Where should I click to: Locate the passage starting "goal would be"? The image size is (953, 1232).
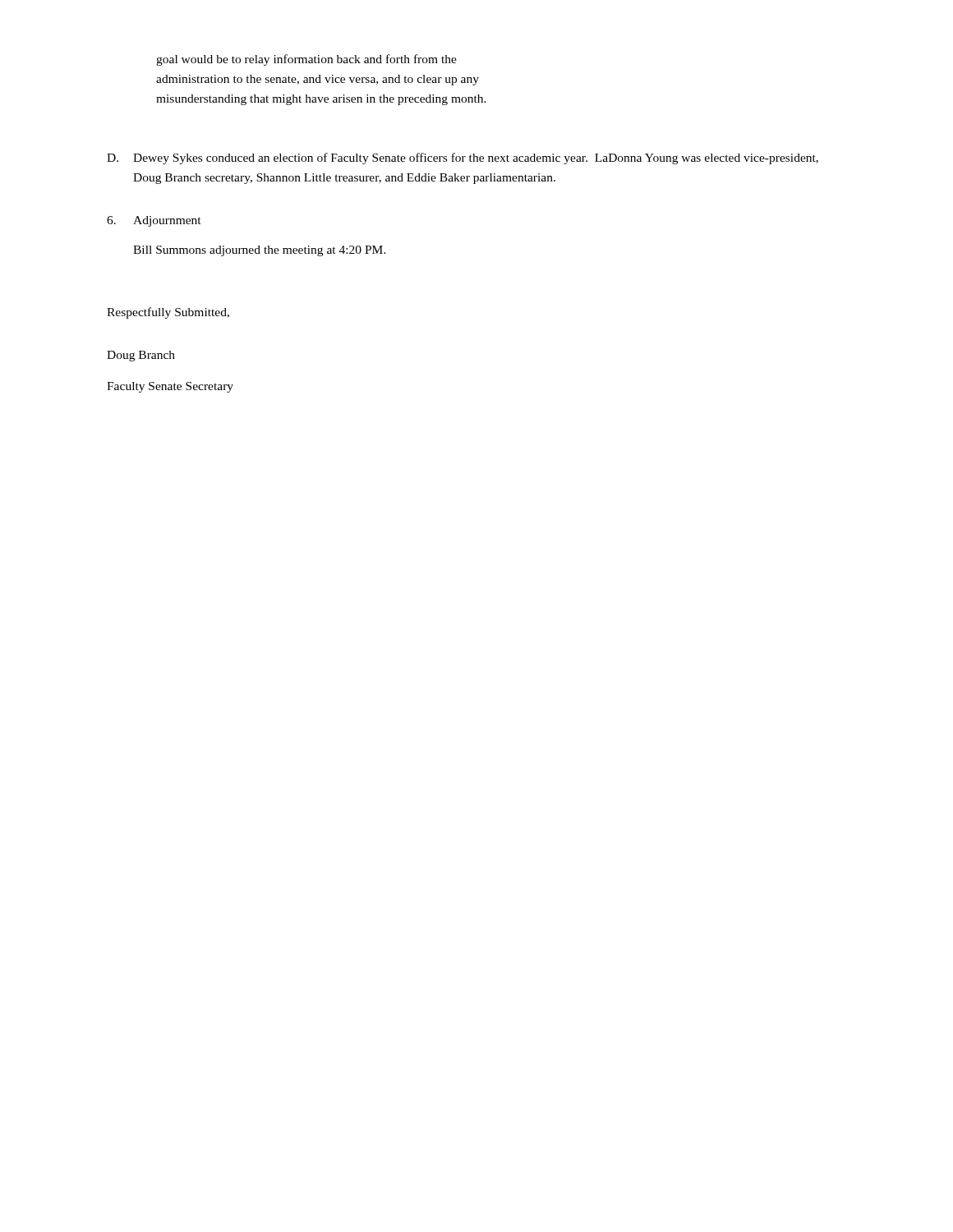306,60
